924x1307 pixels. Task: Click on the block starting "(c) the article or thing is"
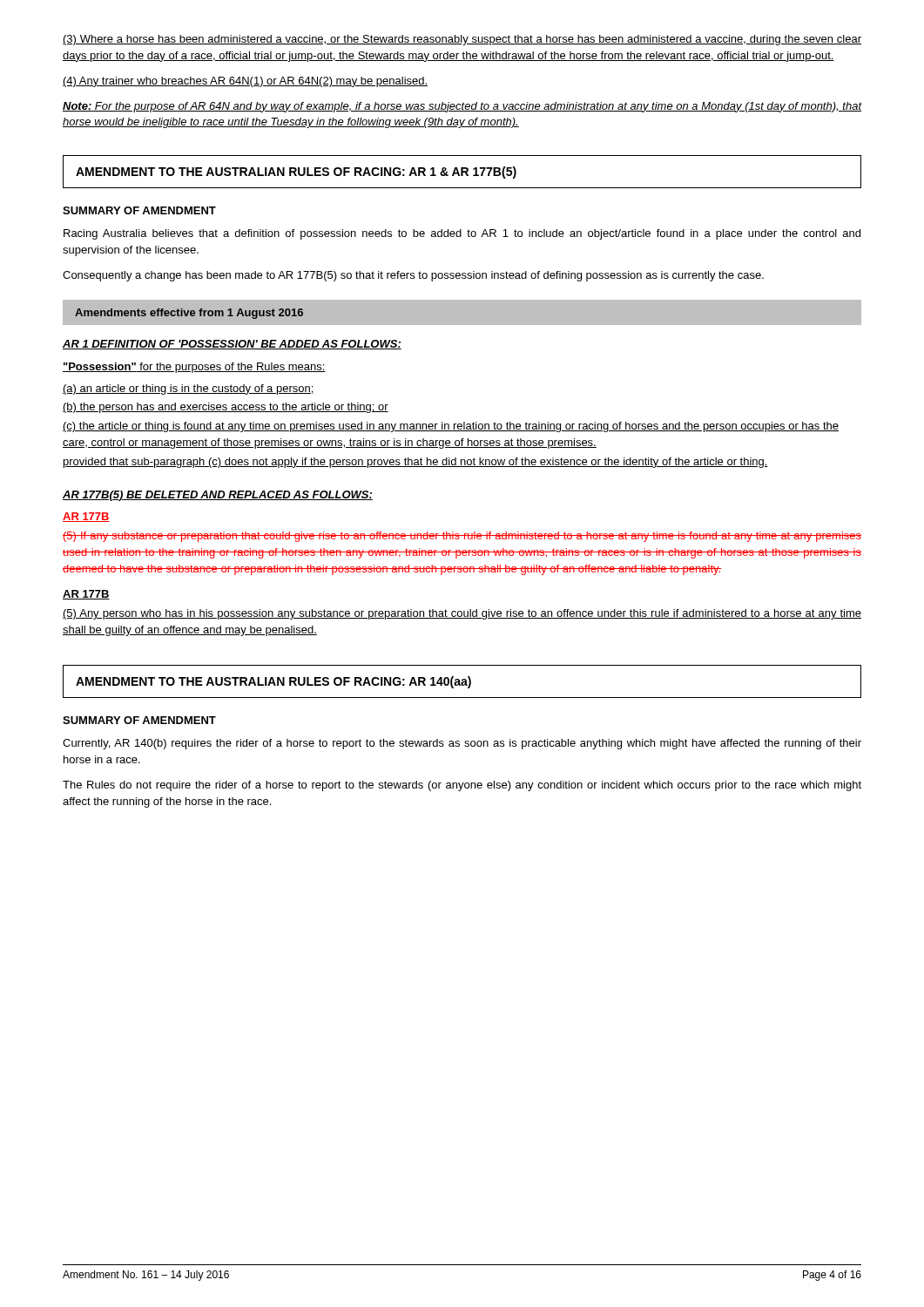[x=451, y=434]
